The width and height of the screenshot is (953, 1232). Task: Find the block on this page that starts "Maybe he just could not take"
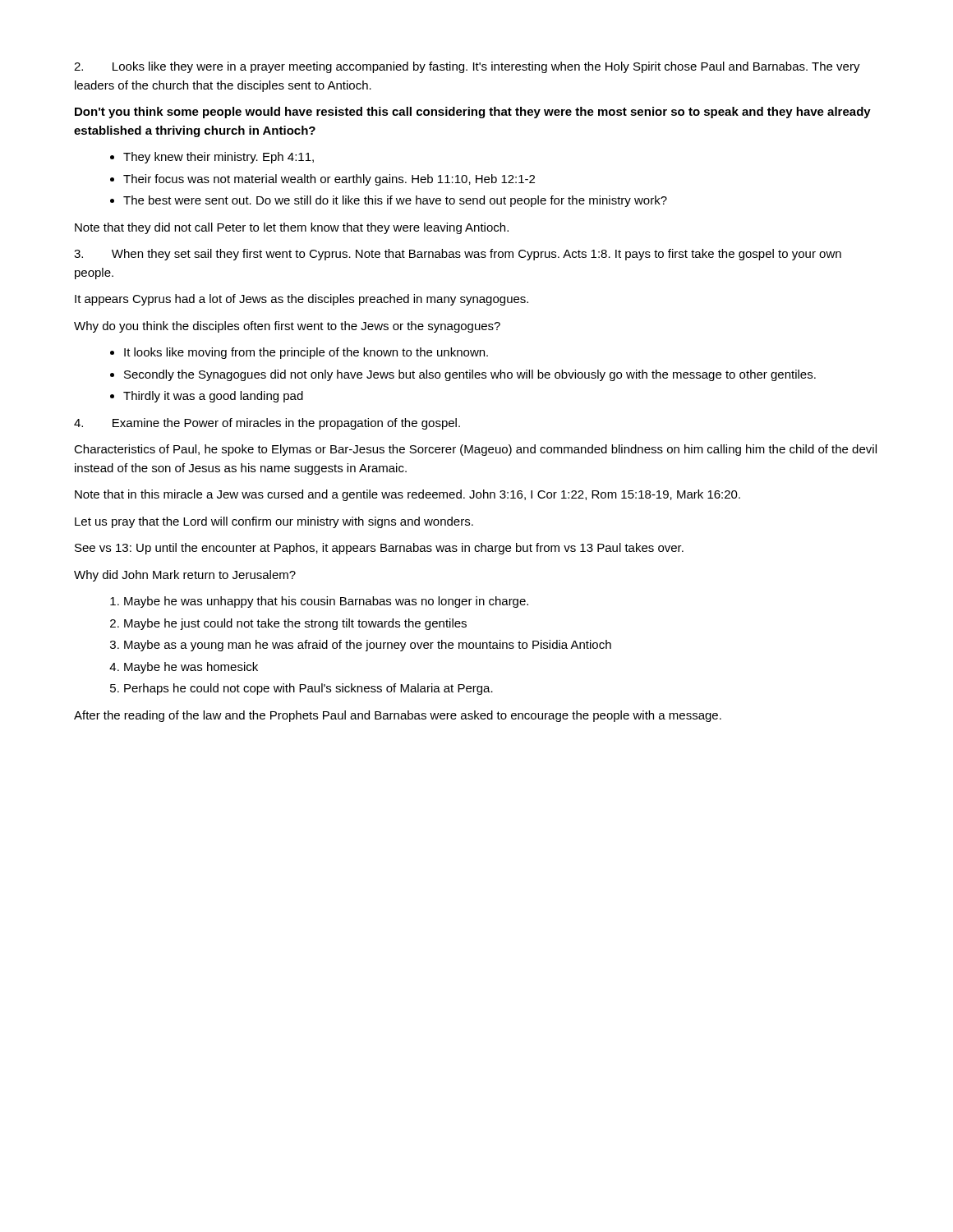point(295,623)
